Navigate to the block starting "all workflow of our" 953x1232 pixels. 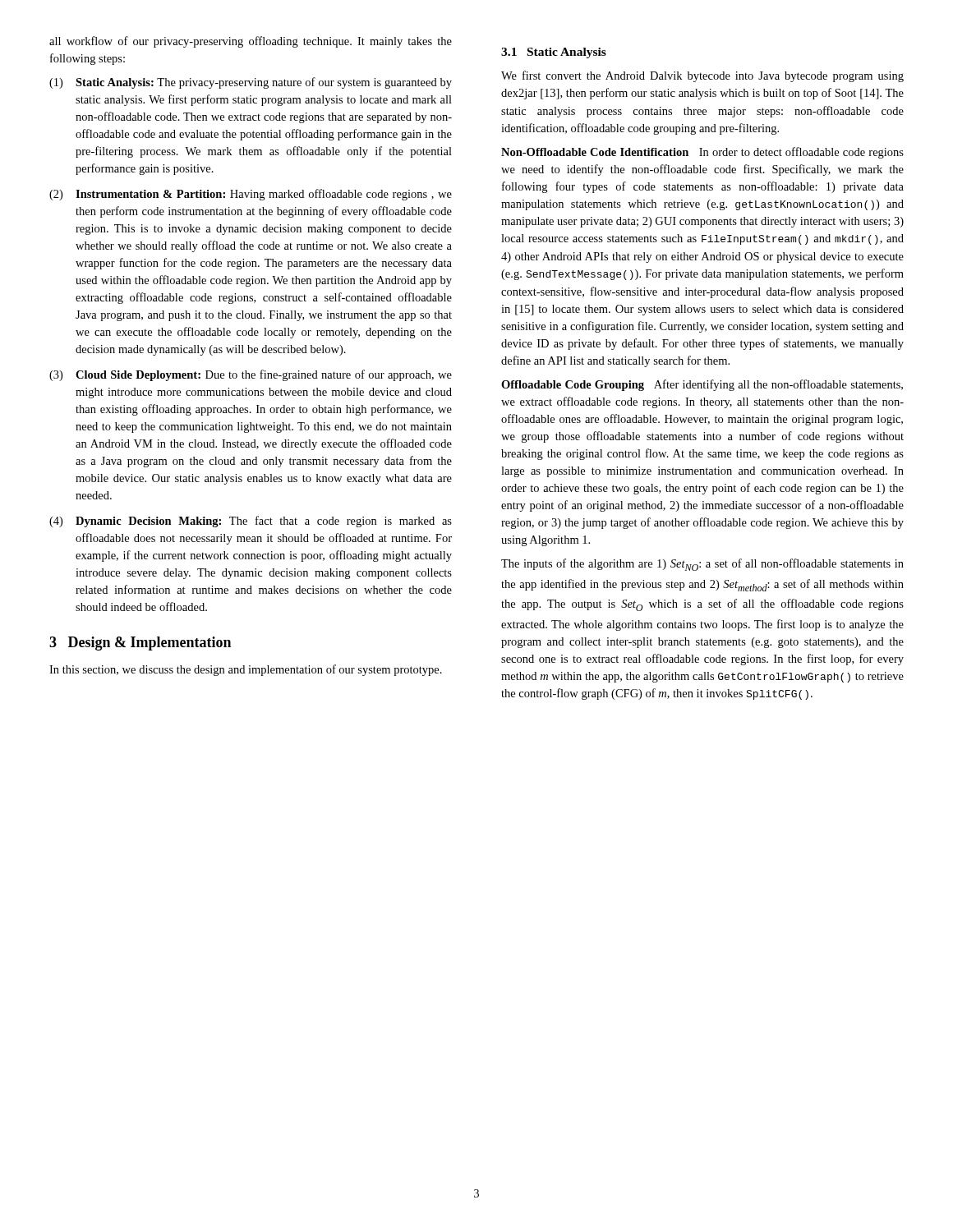251,50
